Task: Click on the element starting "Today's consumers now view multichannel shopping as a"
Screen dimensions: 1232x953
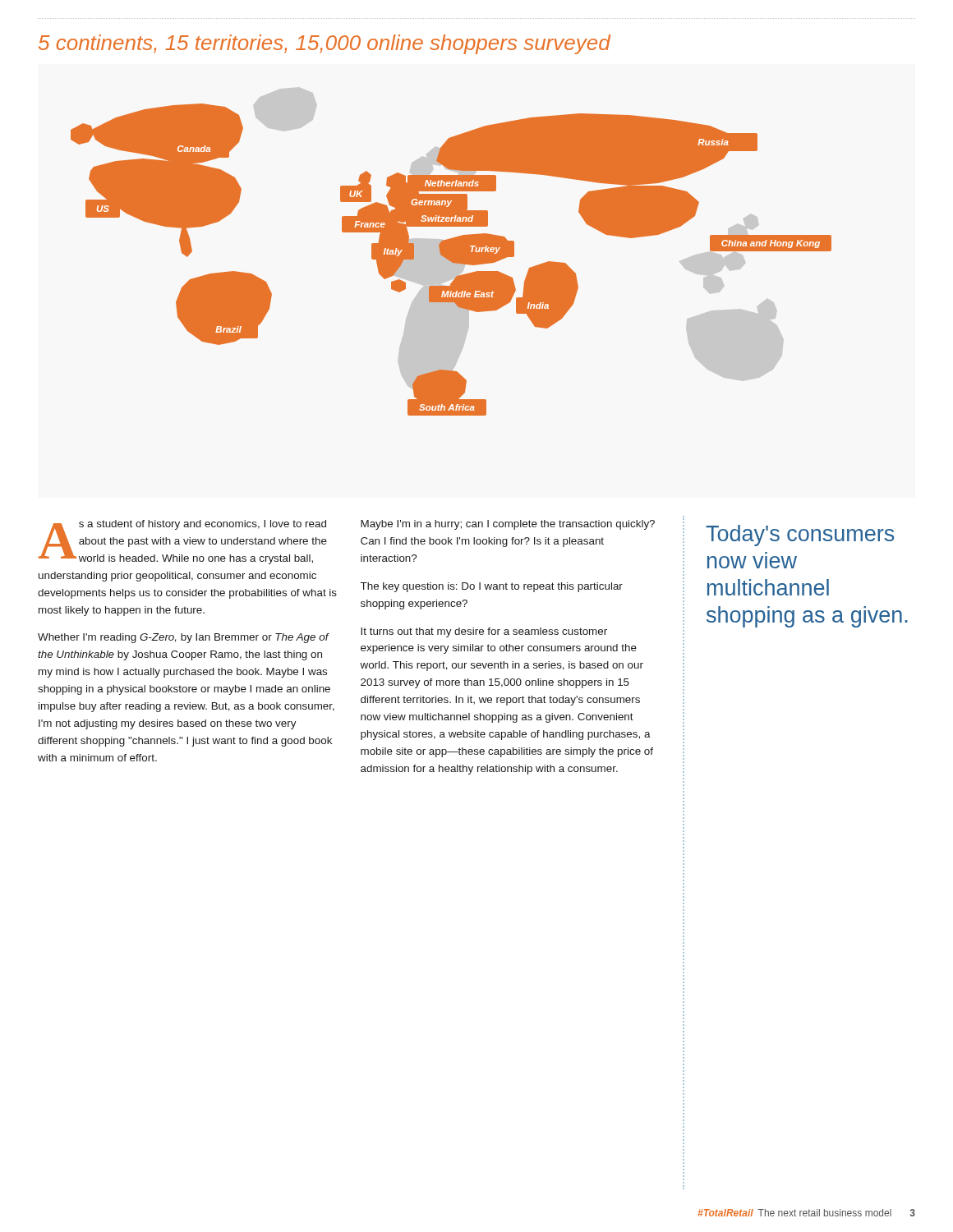Action: [x=807, y=574]
